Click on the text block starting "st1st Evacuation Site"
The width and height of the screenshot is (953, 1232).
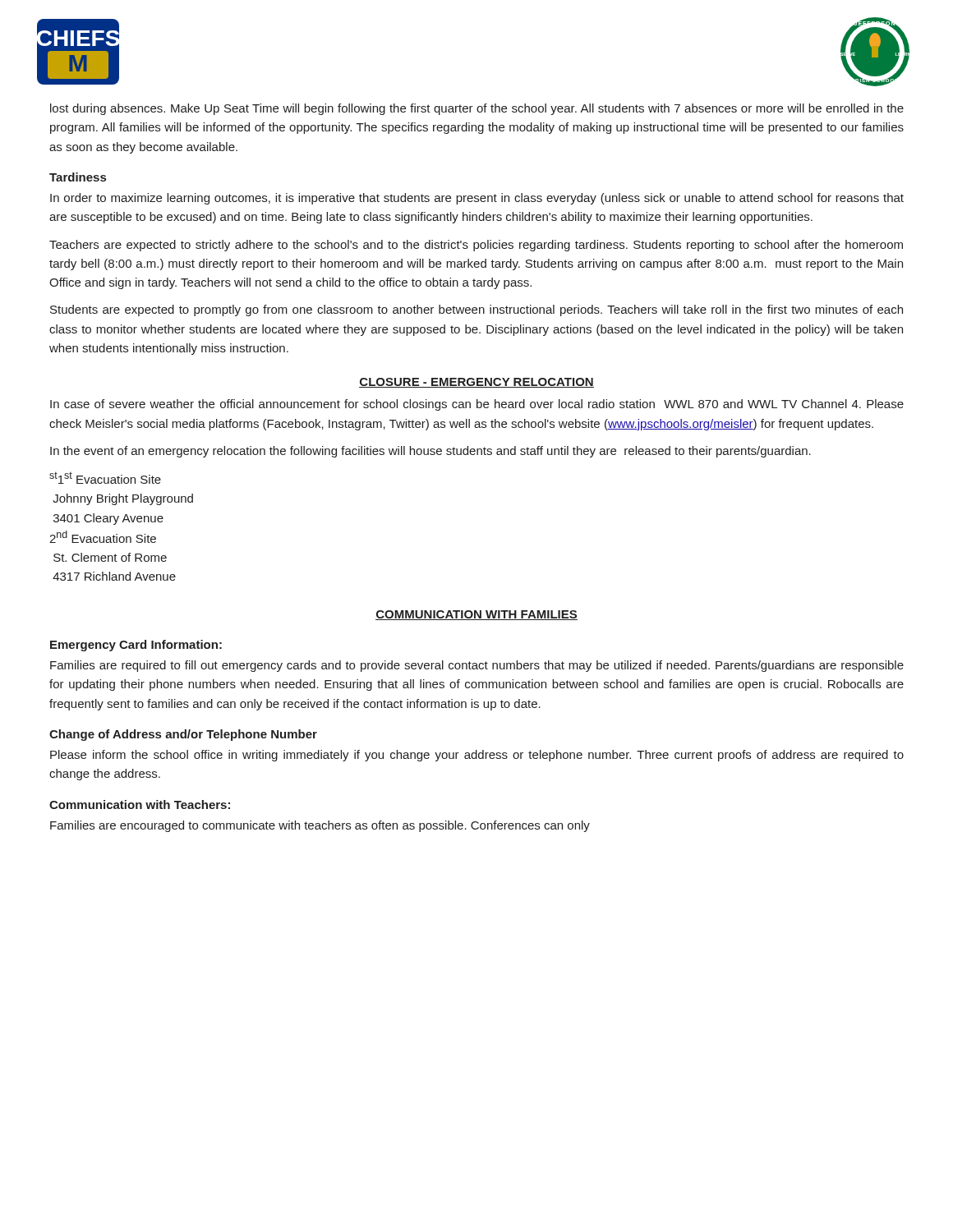click(105, 478)
